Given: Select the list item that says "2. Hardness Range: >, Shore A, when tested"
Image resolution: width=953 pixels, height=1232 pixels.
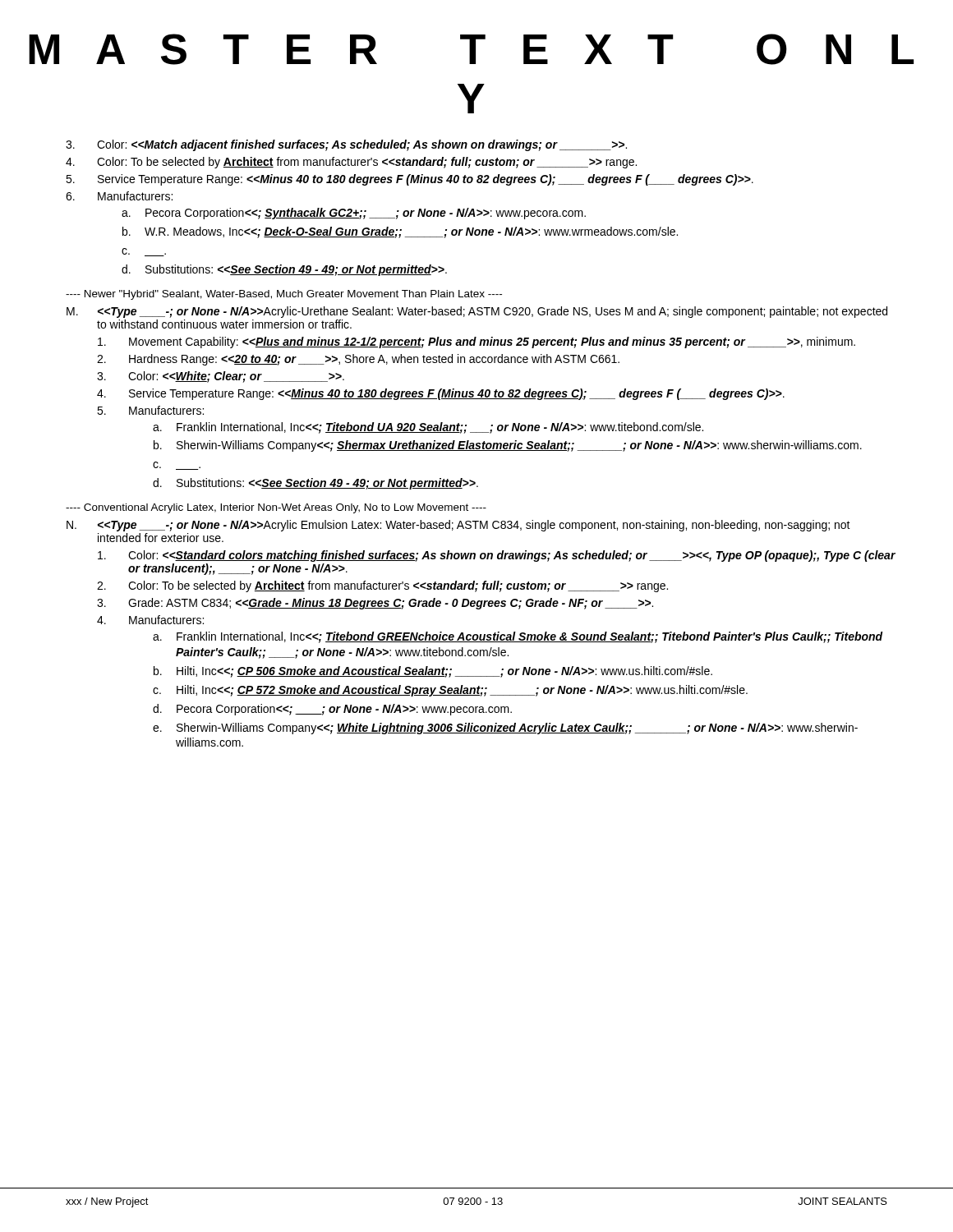Looking at the screenshot, I should (496, 359).
